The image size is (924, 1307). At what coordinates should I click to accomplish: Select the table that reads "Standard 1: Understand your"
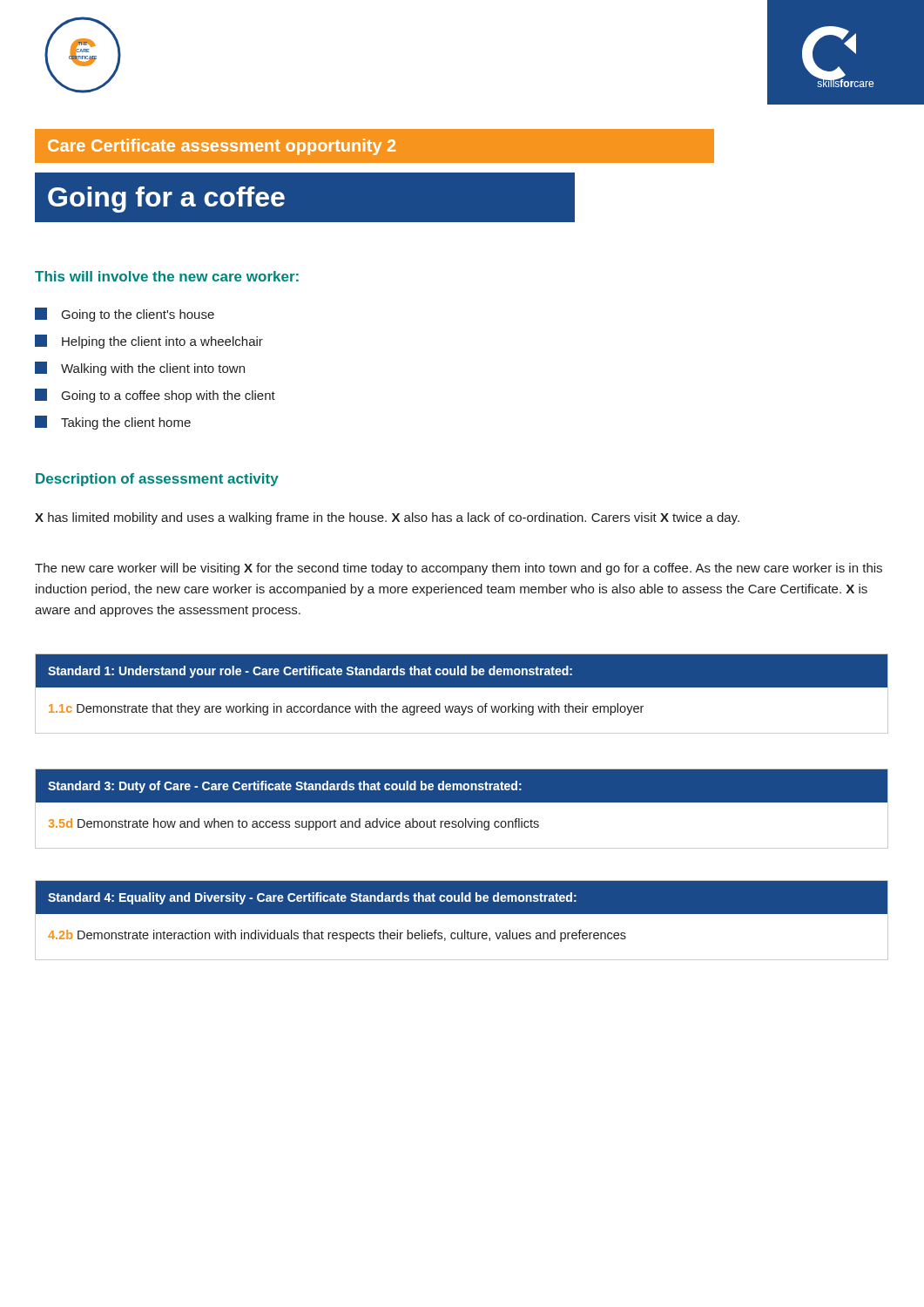(x=462, y=693)
